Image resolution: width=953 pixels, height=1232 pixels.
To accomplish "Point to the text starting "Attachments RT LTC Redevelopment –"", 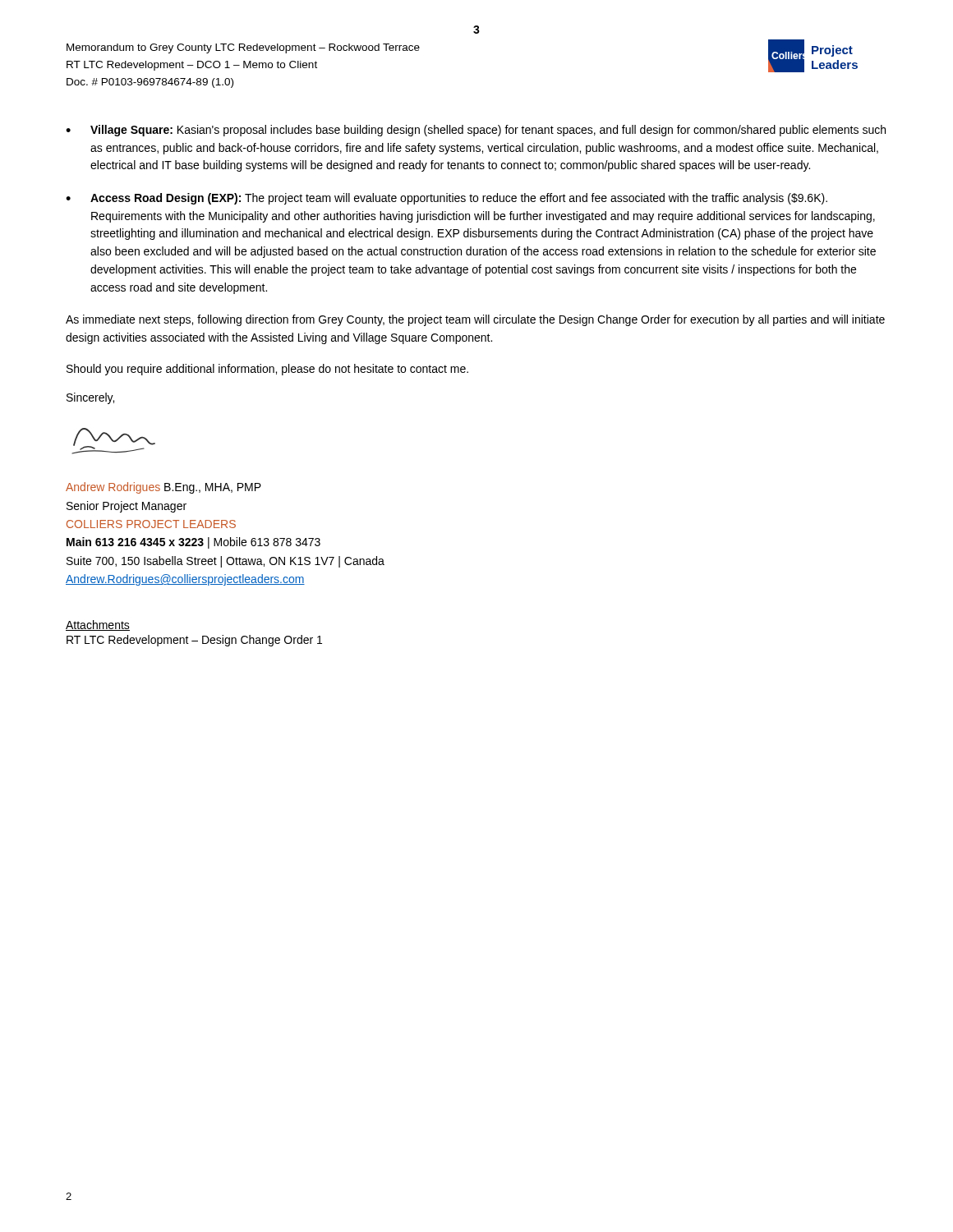I will 98,625.
